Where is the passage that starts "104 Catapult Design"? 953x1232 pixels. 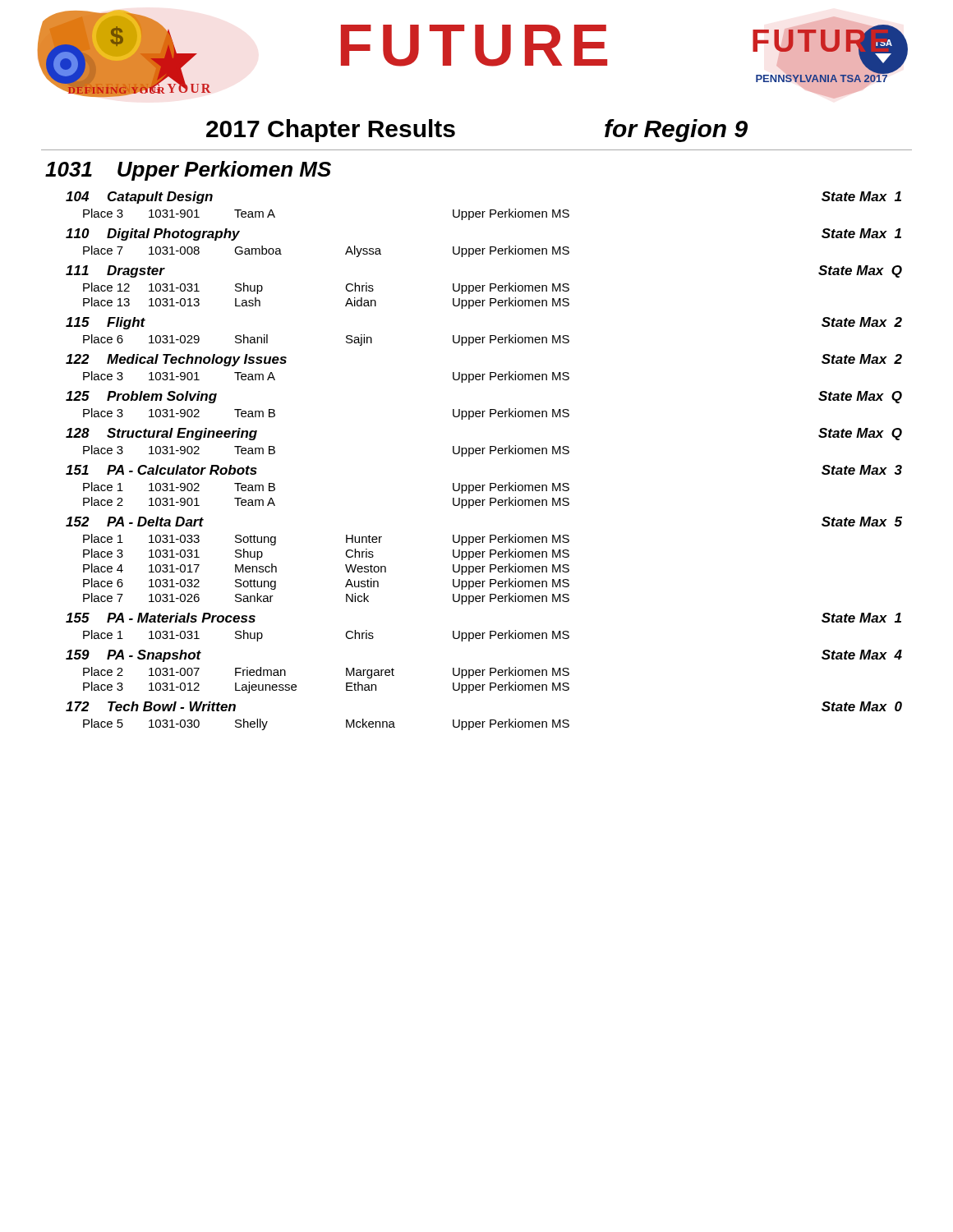coord(155,198)
